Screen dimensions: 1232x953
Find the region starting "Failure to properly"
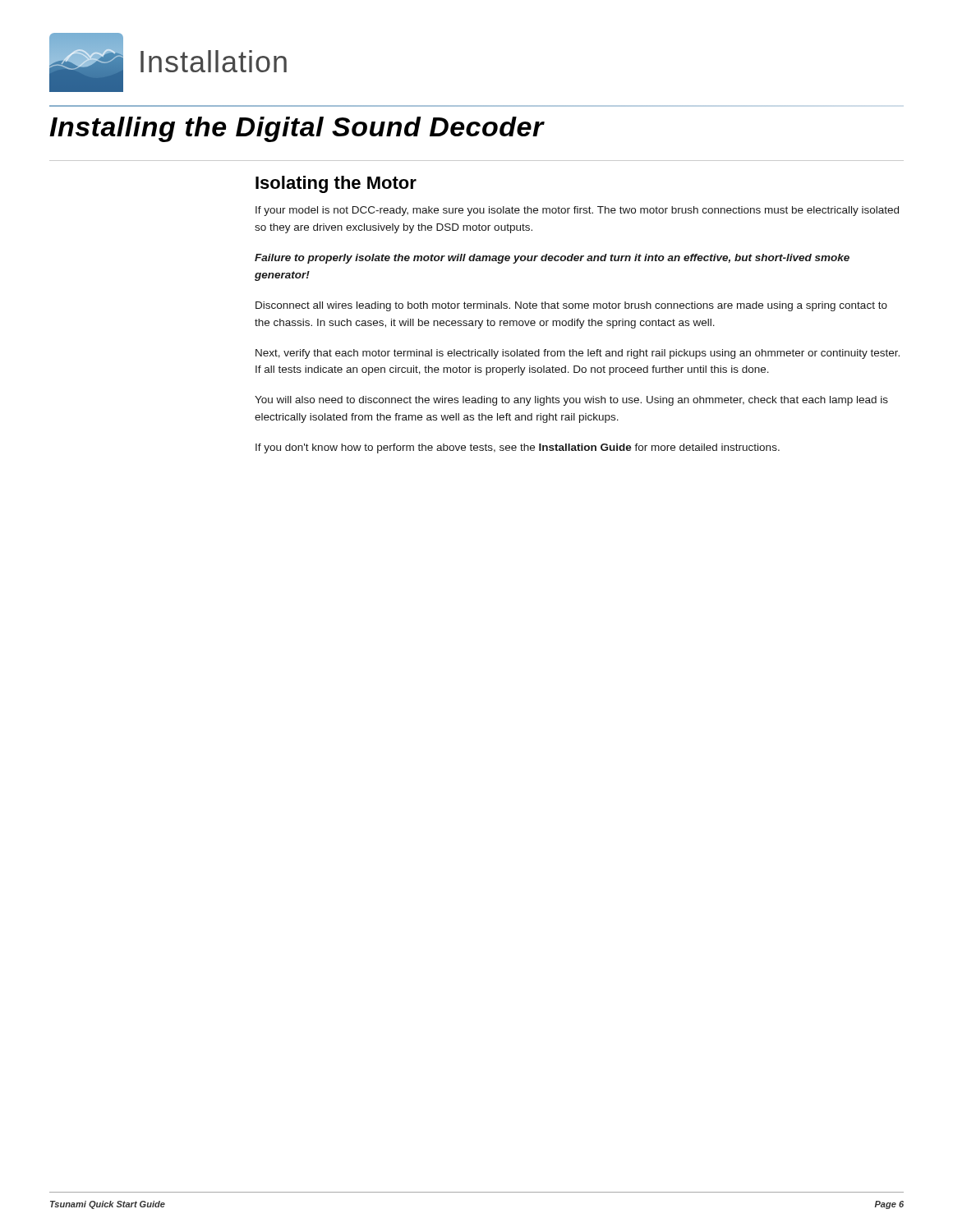coord(579,267)
